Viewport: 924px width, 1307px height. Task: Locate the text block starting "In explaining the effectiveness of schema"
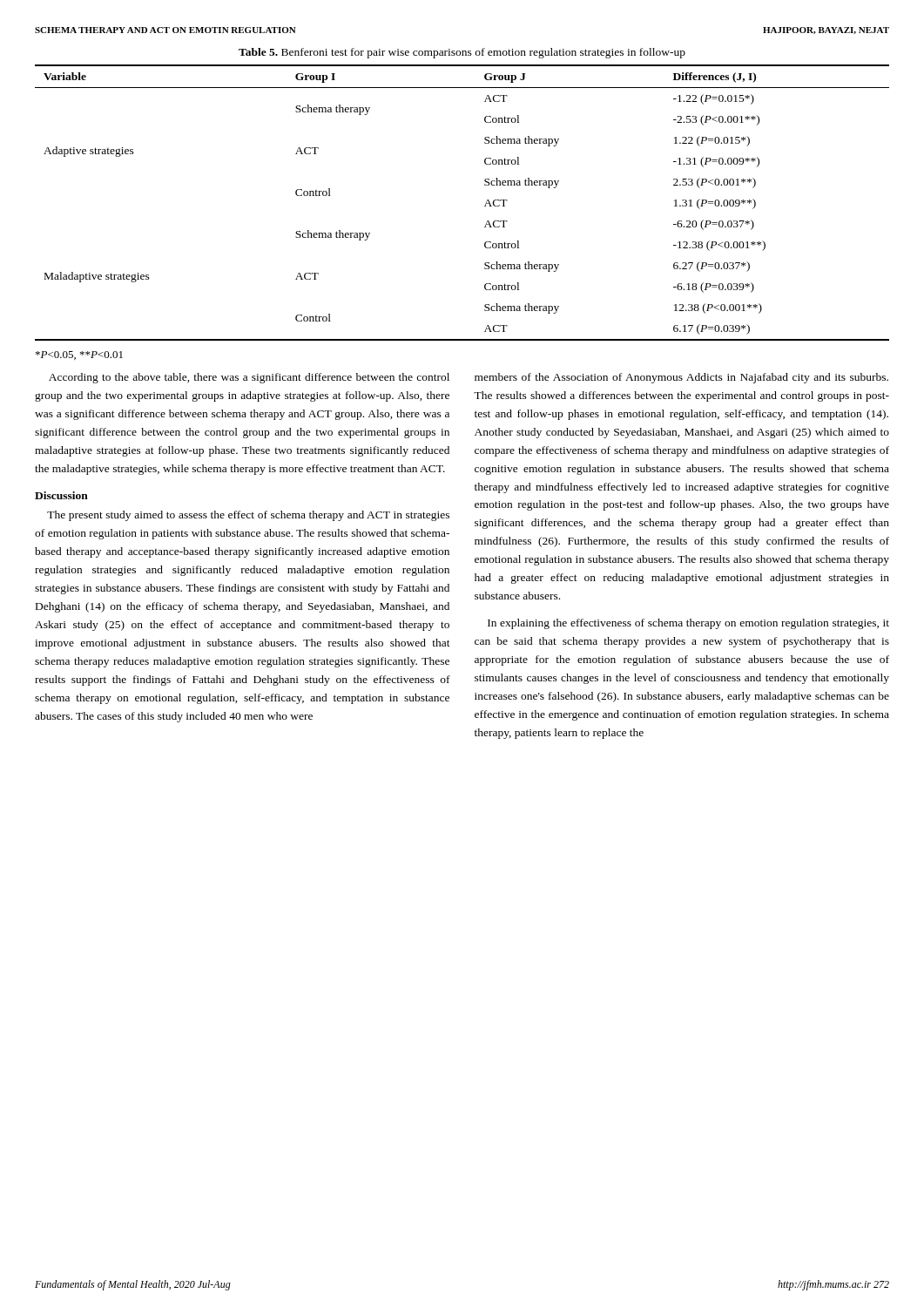point(682,677)
